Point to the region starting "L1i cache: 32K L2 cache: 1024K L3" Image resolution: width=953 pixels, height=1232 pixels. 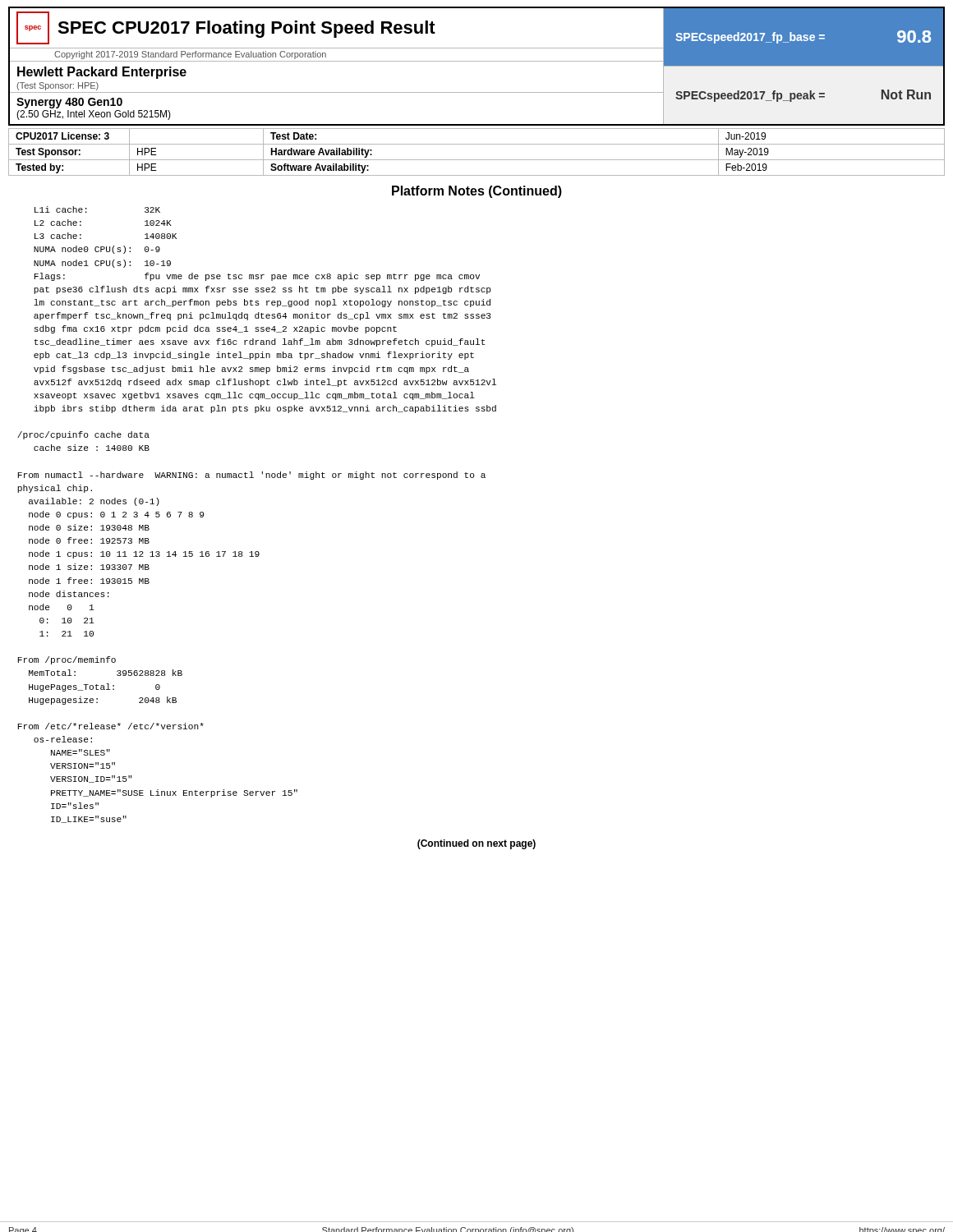pyautogui.click(x=58, y=208)
